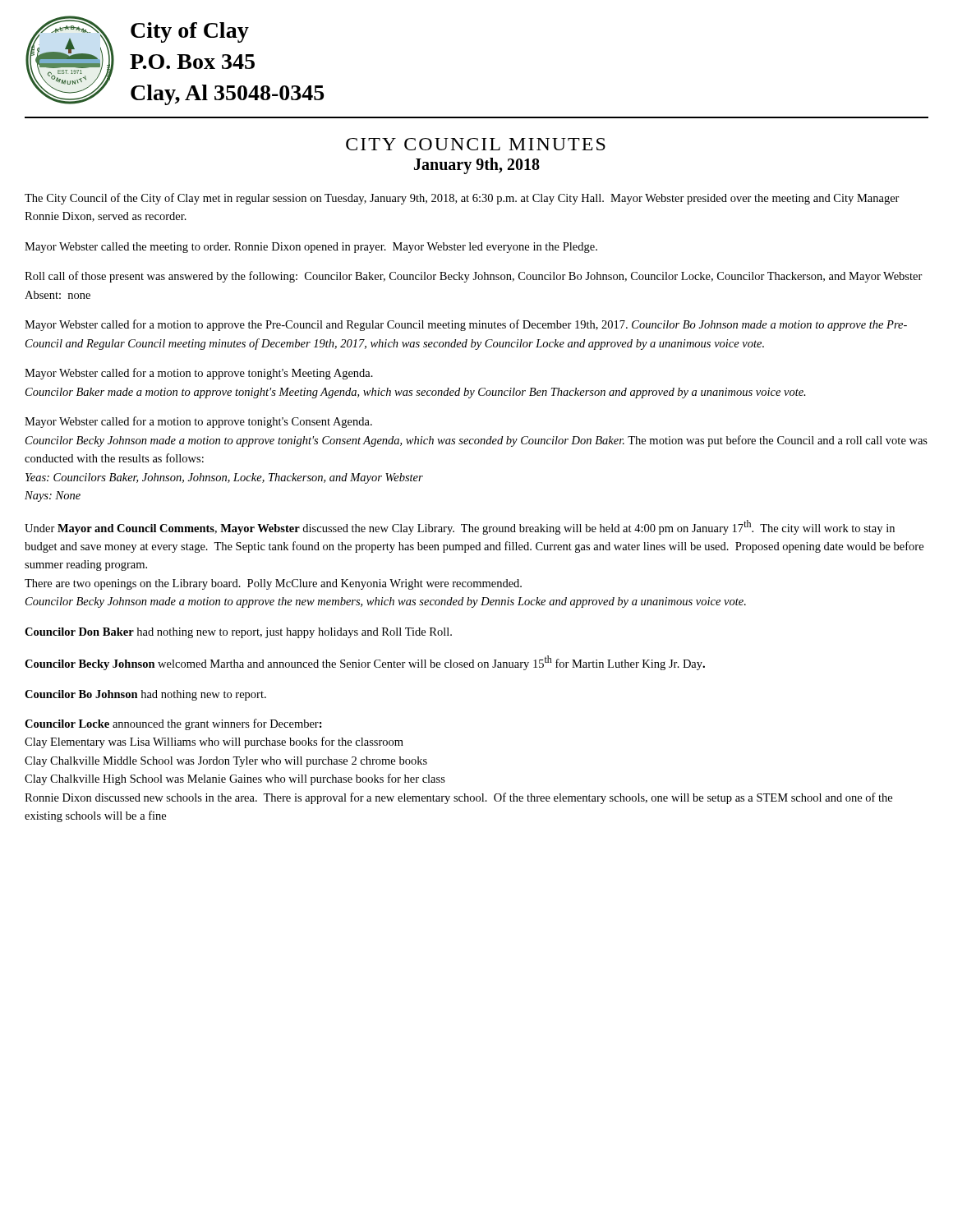Where is the passage that starts "Councilor Becky Johnson welcomed Martha"?
The width and height of the screenshot is (953, 1232).
tap(365, 662)
